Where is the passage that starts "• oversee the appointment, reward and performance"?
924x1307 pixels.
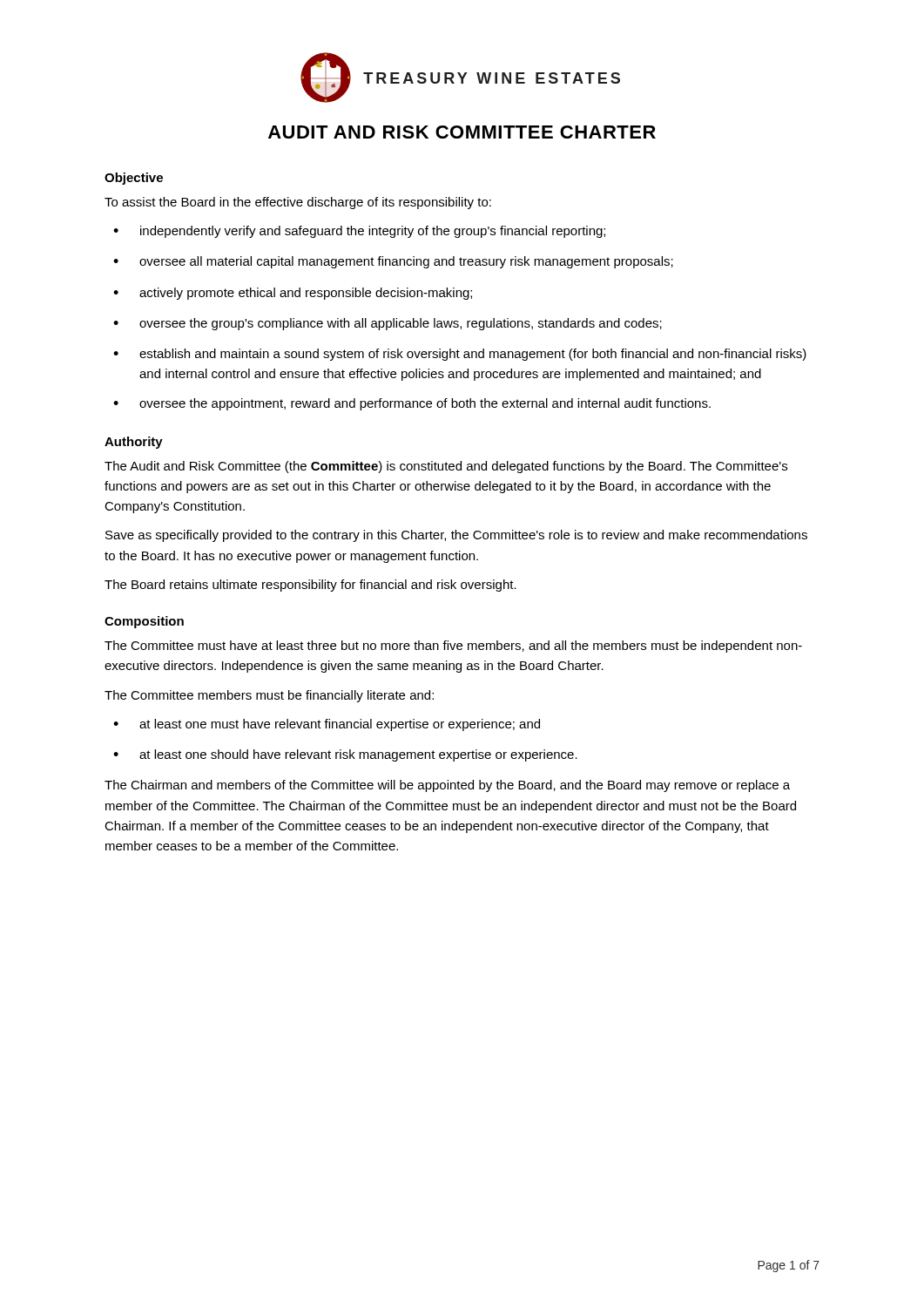tap(462, 403)
